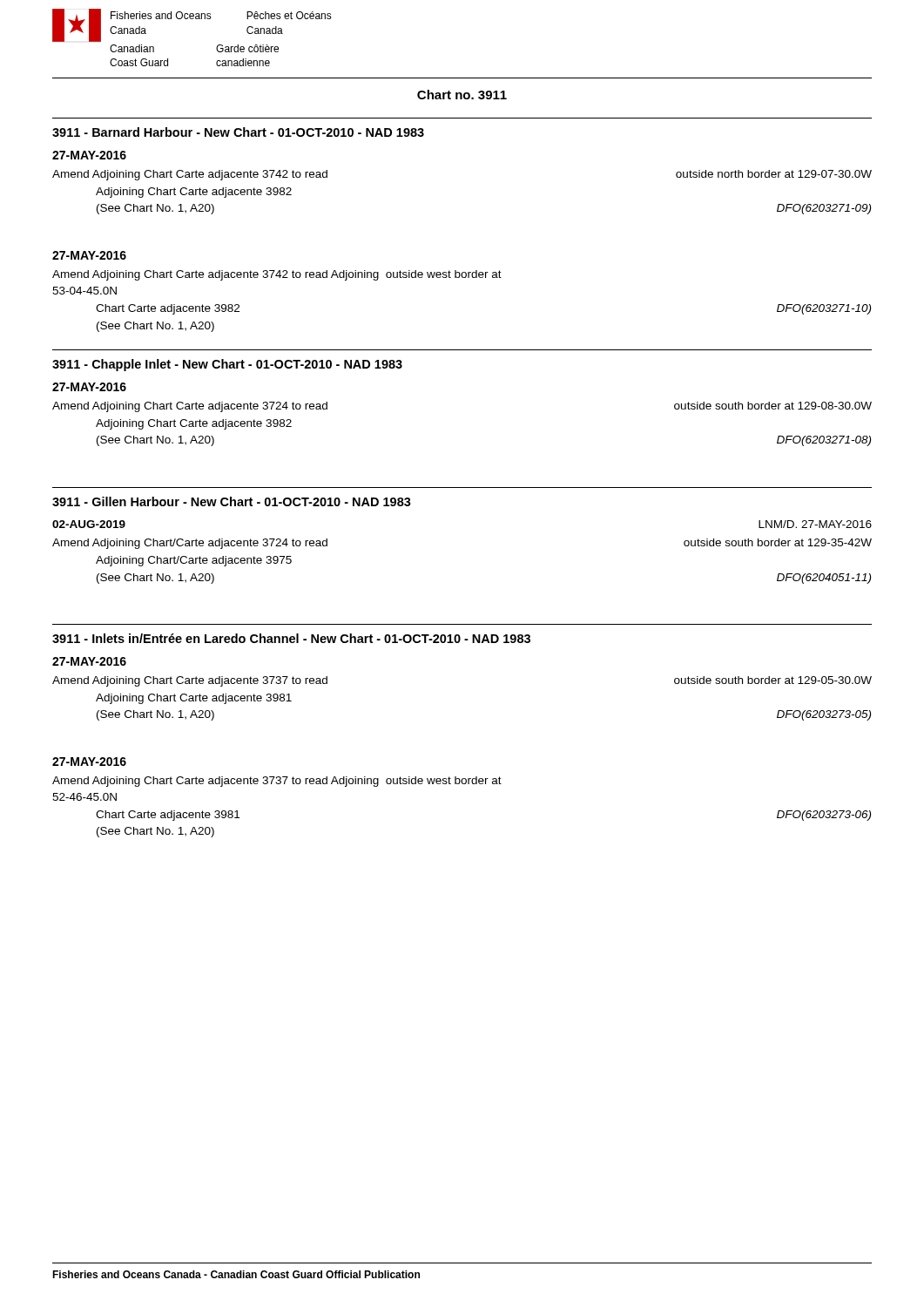
Task: Point to the text starting "02-AUG-2019 LNM/D. 27-MAY-2016"
Action: pyautogui.click(x=91, y=524)
